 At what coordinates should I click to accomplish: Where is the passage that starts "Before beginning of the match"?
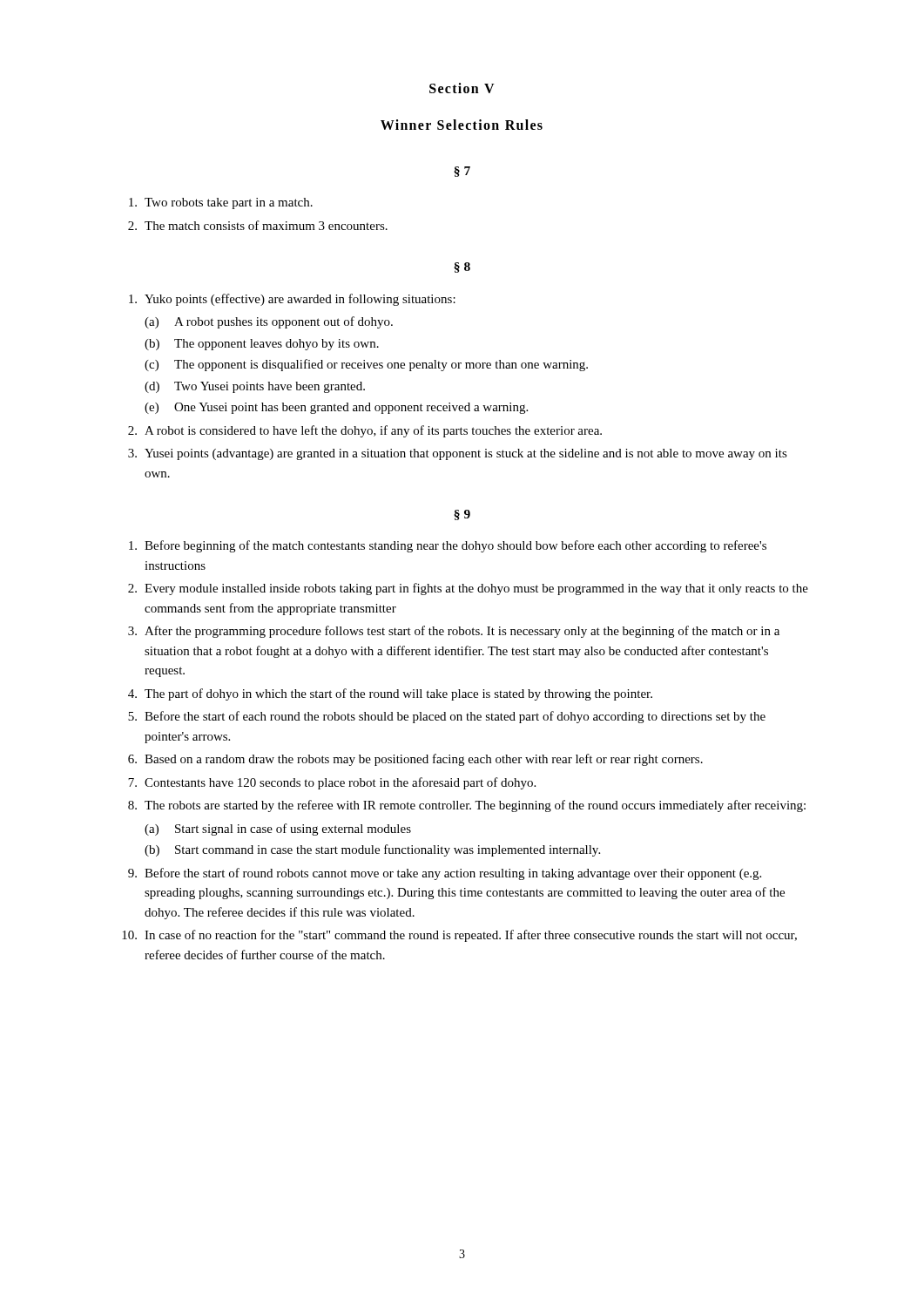click(x=462, y=556)
